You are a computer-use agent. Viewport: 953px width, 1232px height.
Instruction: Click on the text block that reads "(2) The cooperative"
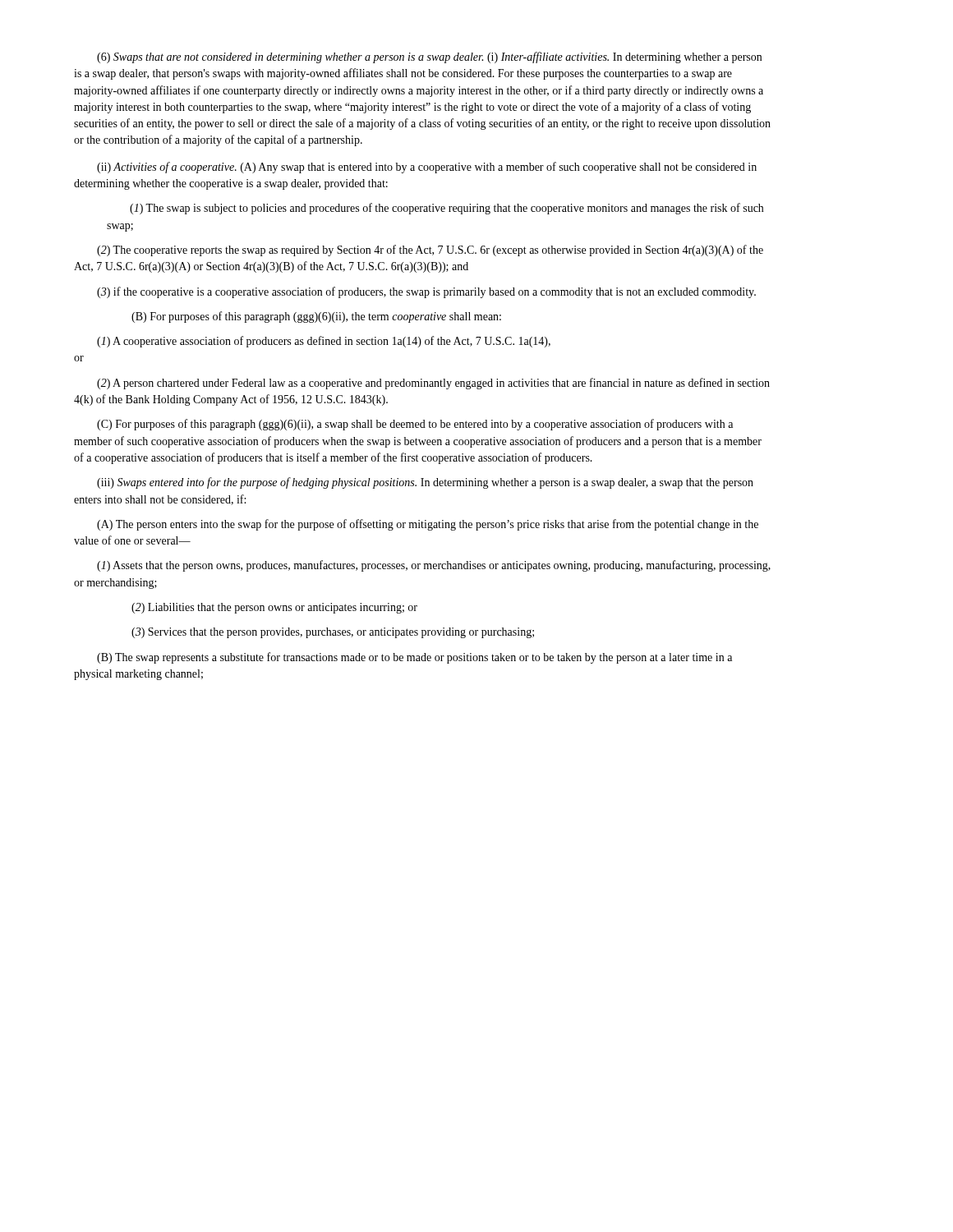pyautogui.click(x=419, y=258)
